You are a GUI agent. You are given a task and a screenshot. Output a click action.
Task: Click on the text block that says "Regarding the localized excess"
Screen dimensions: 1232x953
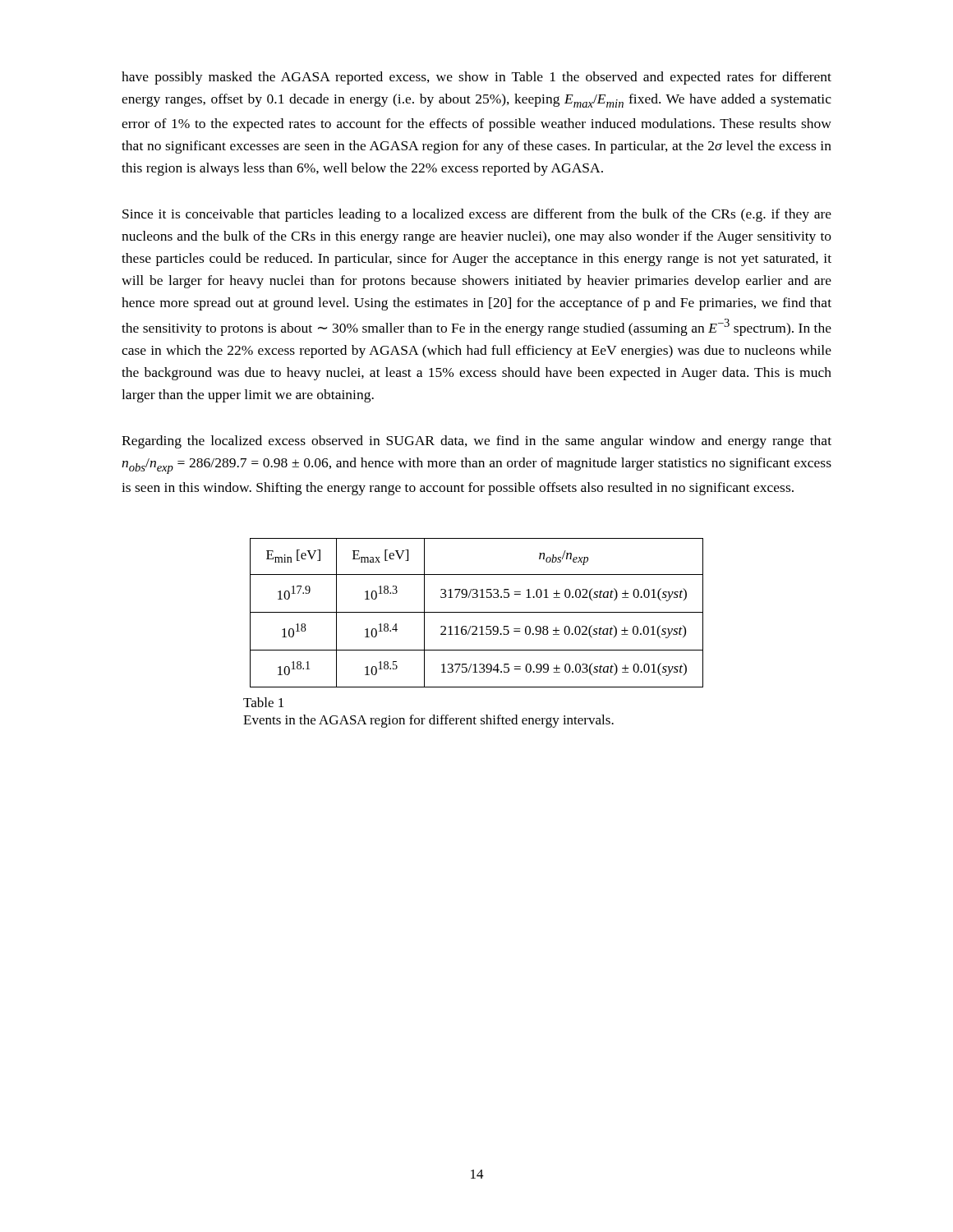tap(476, 464)
